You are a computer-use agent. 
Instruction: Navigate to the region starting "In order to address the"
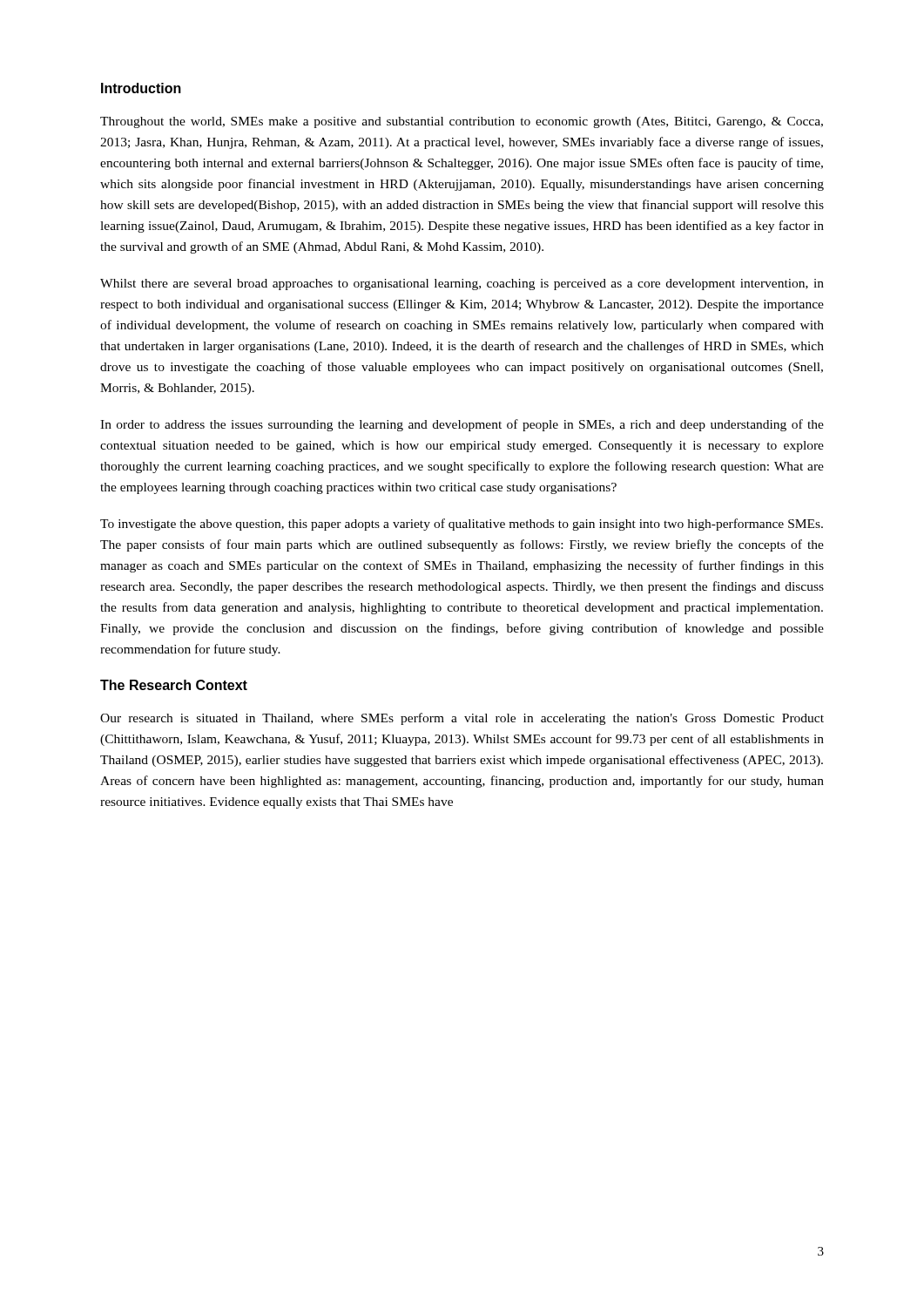pos(462,455)
